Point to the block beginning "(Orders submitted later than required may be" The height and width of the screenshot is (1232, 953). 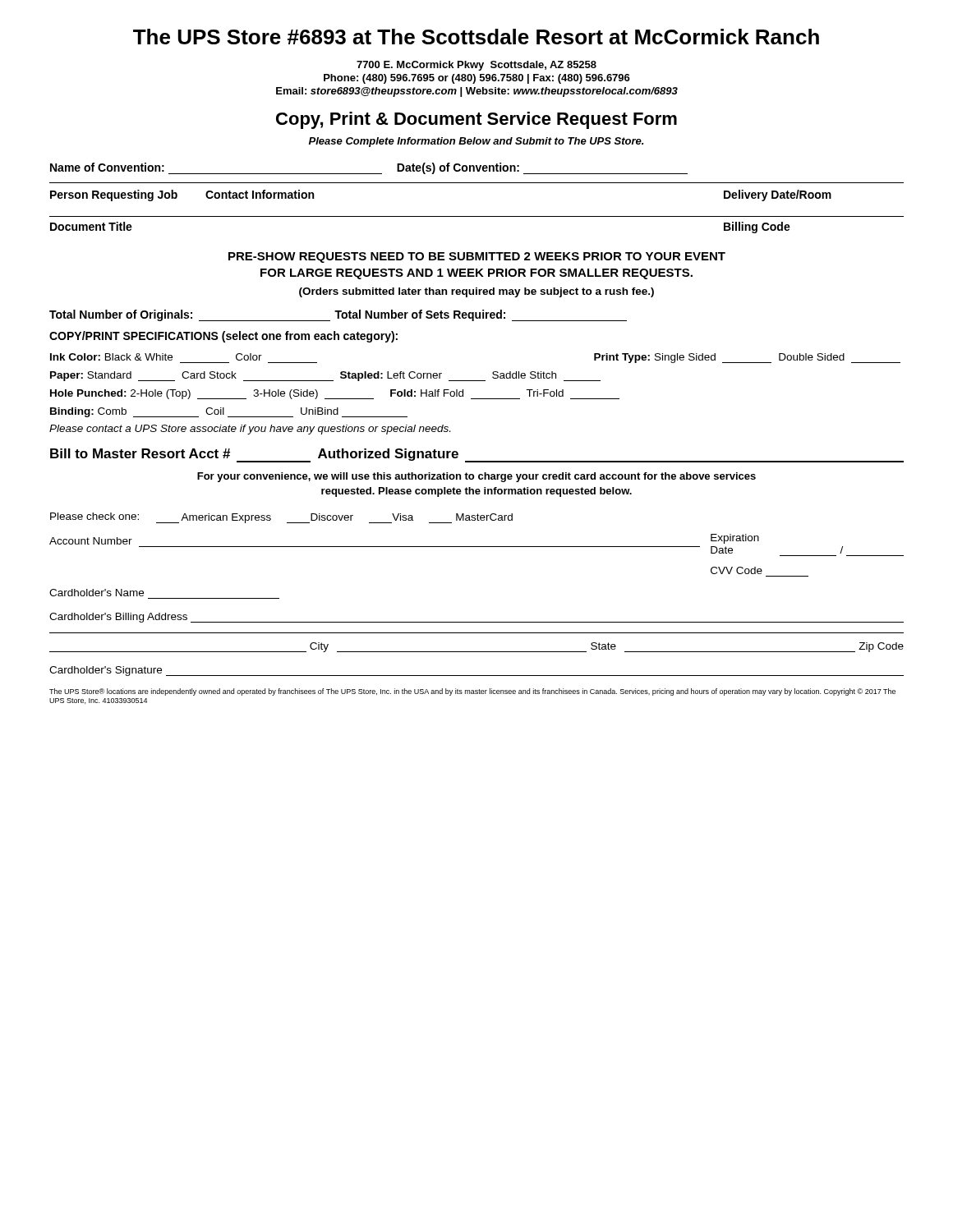click(x=476, y=291)
